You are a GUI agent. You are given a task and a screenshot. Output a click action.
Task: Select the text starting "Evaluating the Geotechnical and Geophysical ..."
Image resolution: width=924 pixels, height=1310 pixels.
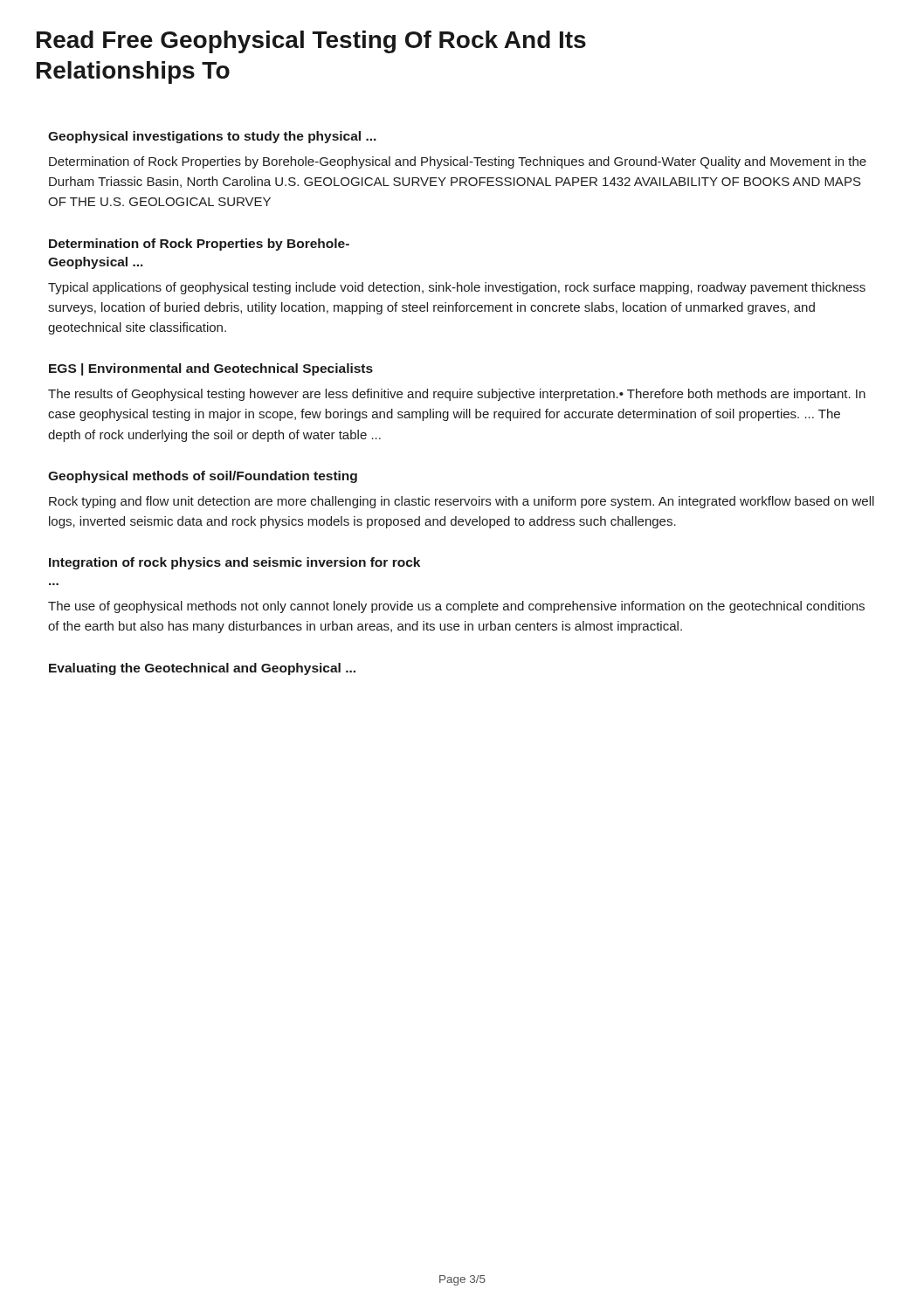pos(202,667)
